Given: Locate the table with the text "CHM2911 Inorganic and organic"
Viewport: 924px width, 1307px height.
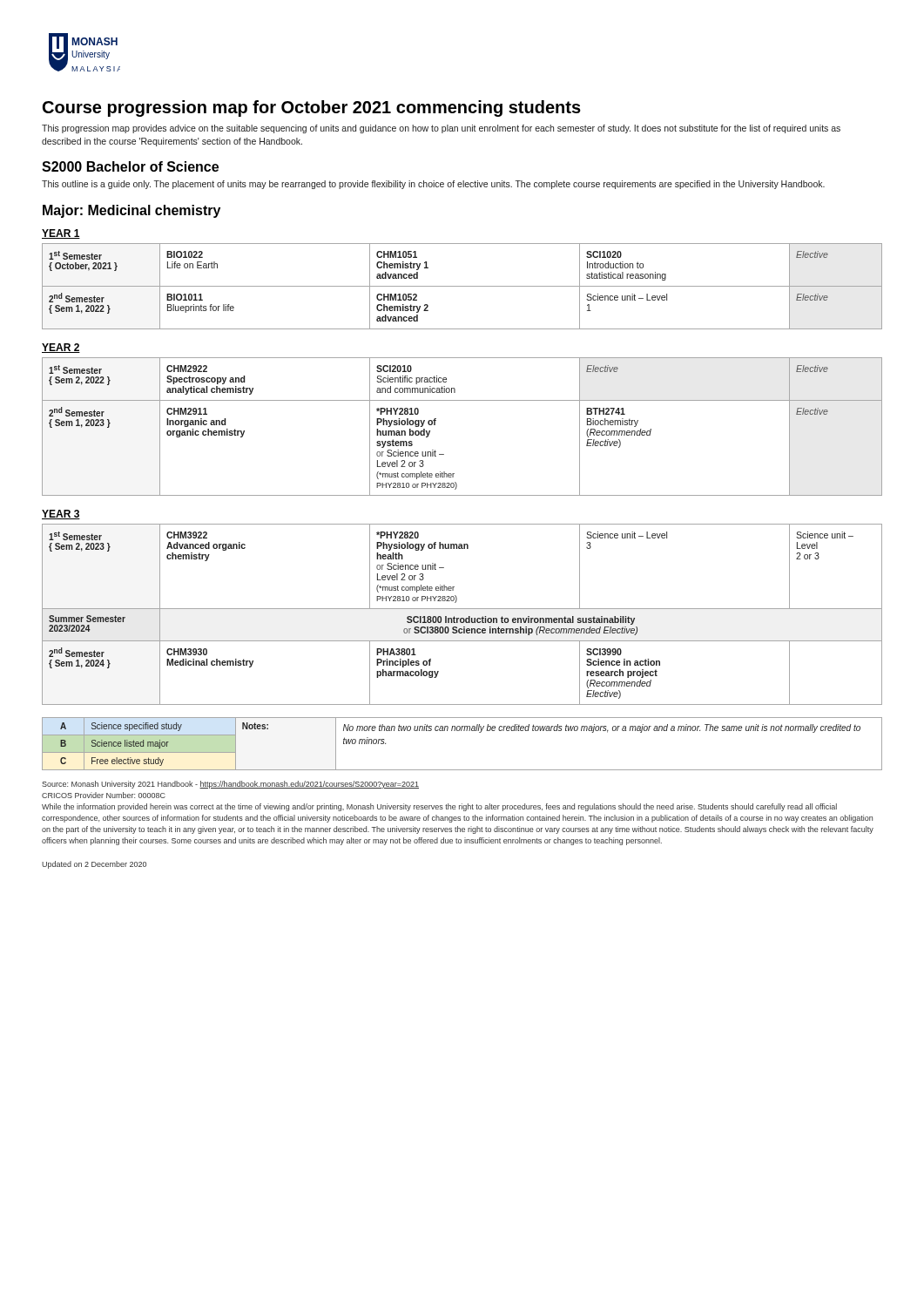Looking at the screenshot, I should (462, 427).
